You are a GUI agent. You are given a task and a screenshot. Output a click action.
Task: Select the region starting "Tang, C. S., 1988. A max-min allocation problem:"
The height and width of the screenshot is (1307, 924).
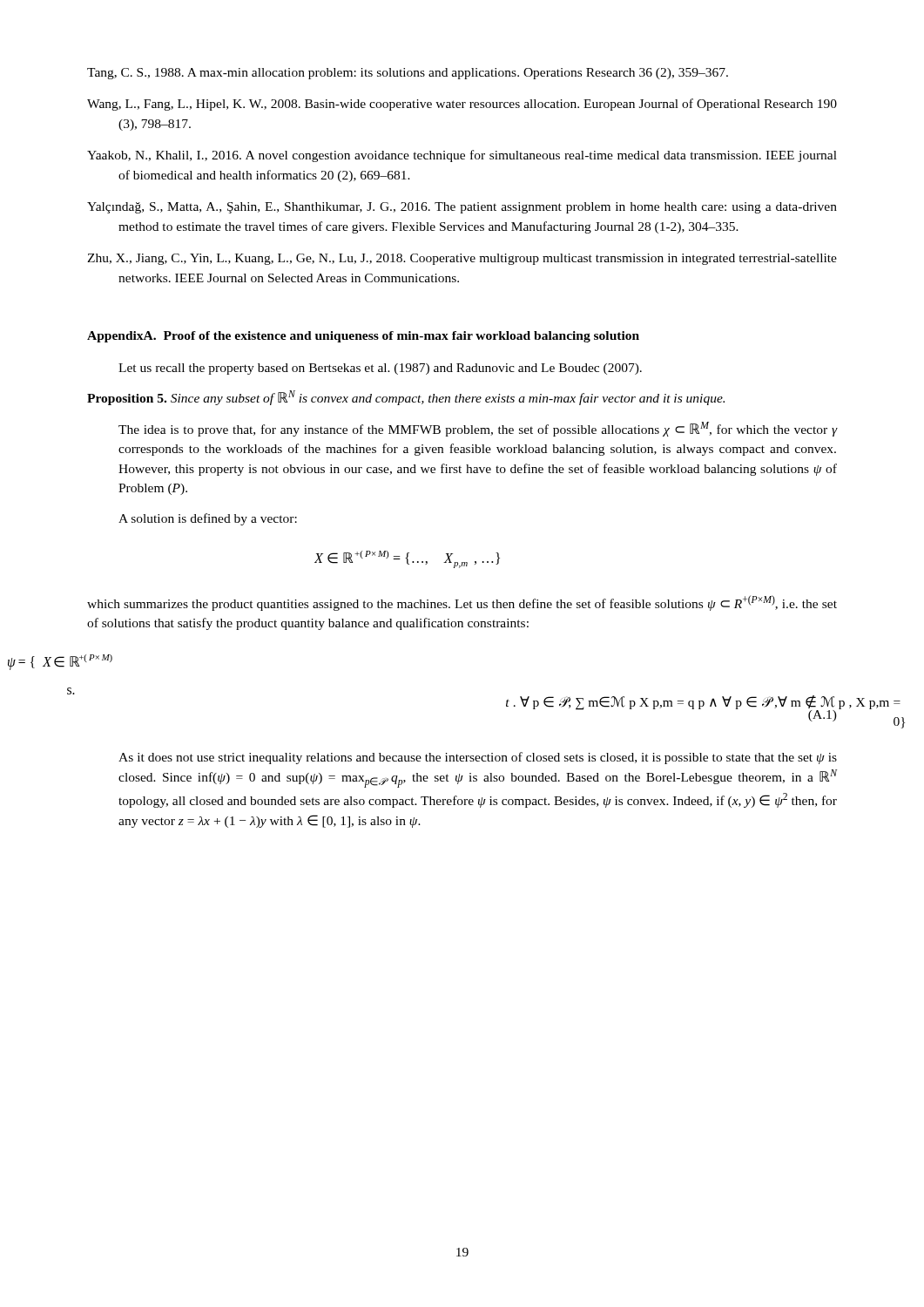click(408, 72)
